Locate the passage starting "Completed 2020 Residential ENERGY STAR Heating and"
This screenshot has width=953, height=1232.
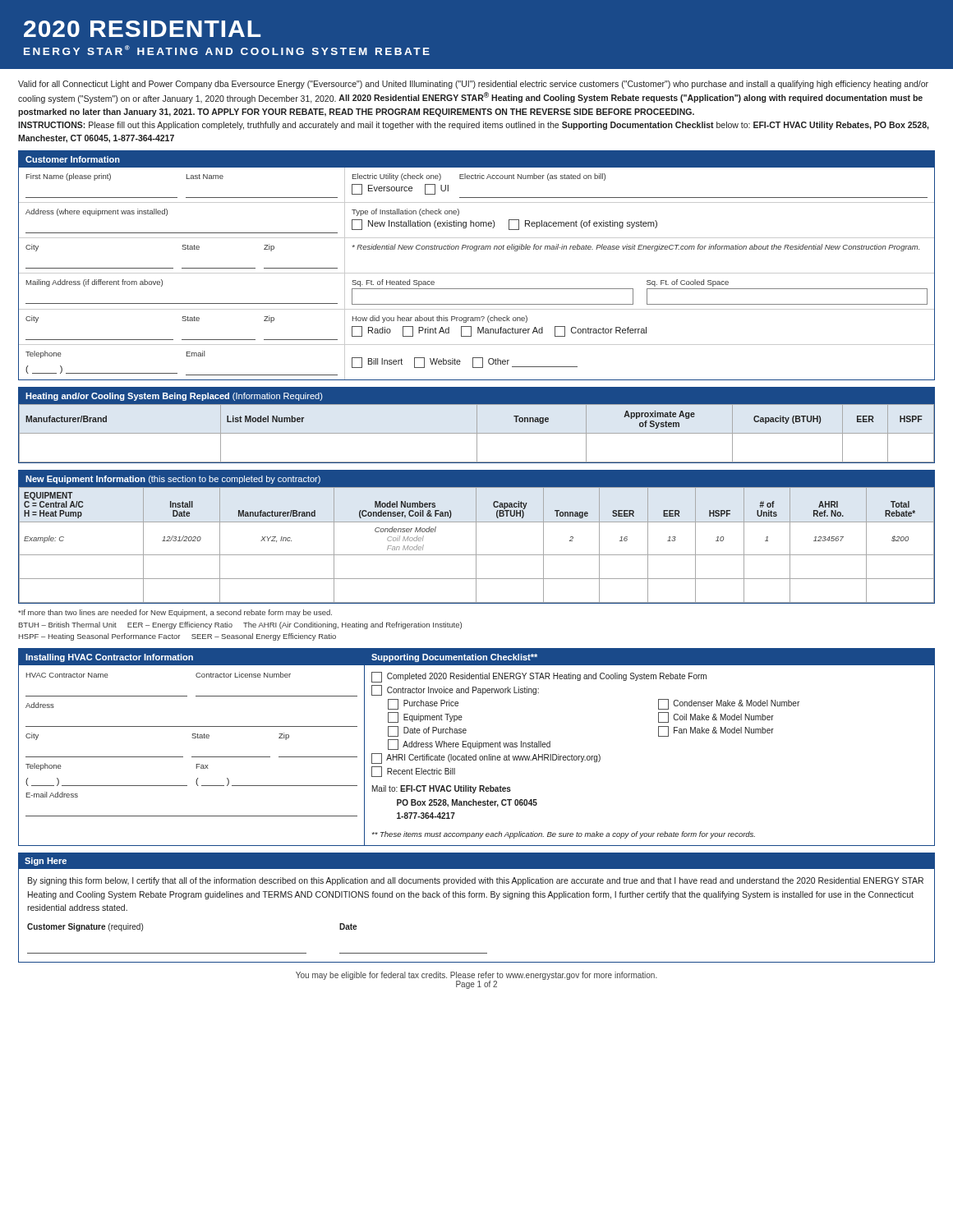point(539,677)
